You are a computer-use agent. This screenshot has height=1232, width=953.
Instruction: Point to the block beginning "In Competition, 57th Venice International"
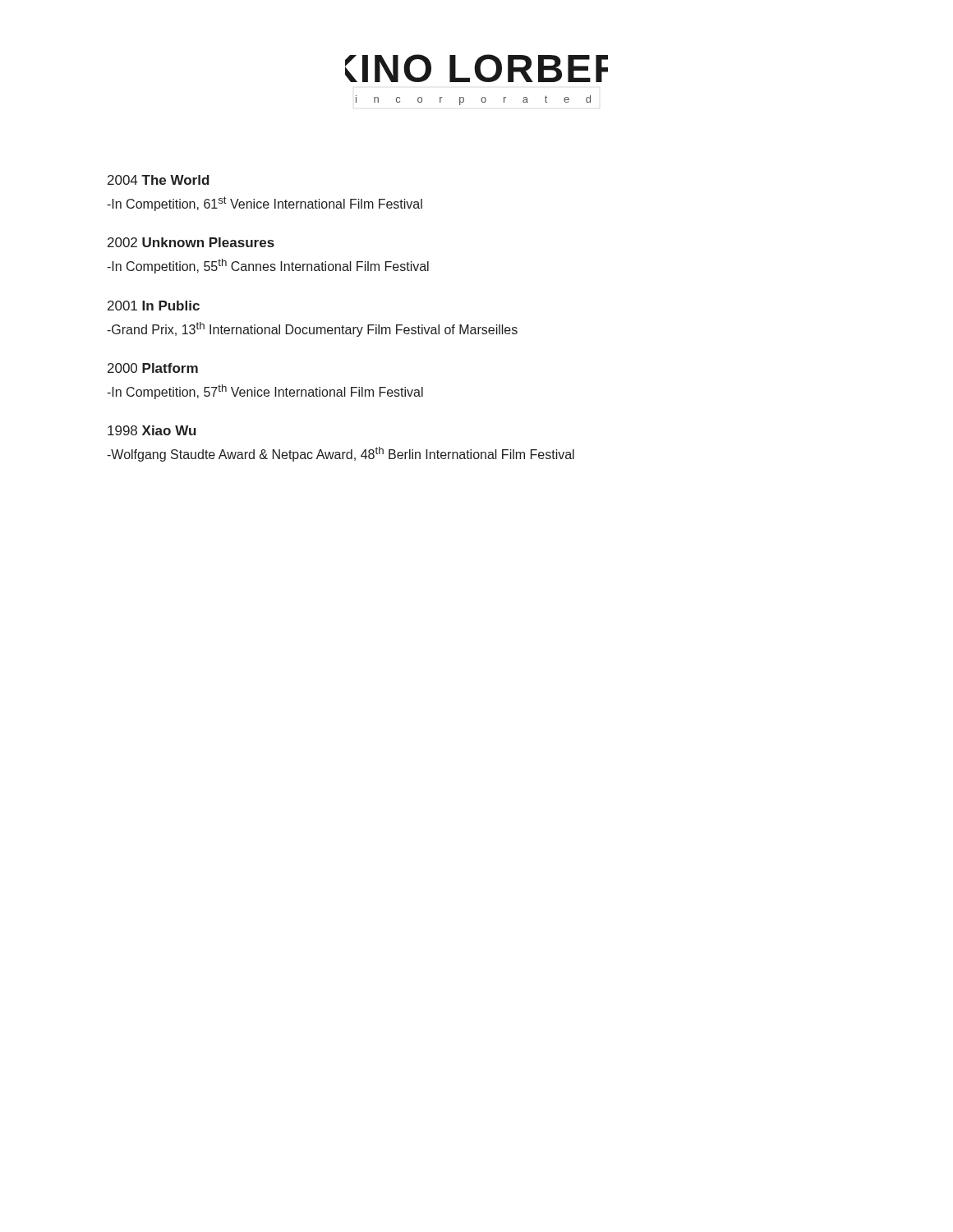point(265,391)
